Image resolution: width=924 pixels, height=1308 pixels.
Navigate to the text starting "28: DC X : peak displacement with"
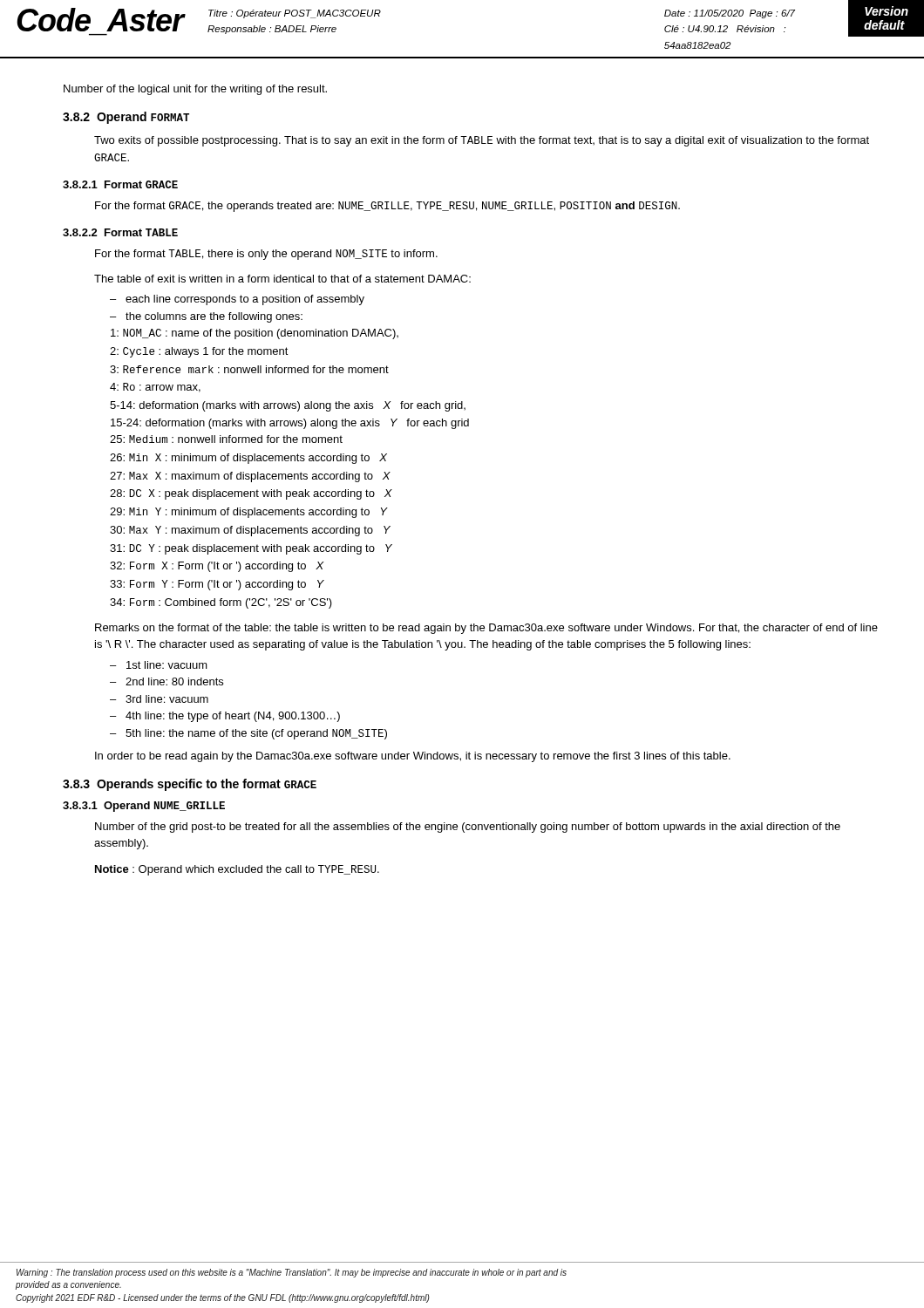click(251, 494)
